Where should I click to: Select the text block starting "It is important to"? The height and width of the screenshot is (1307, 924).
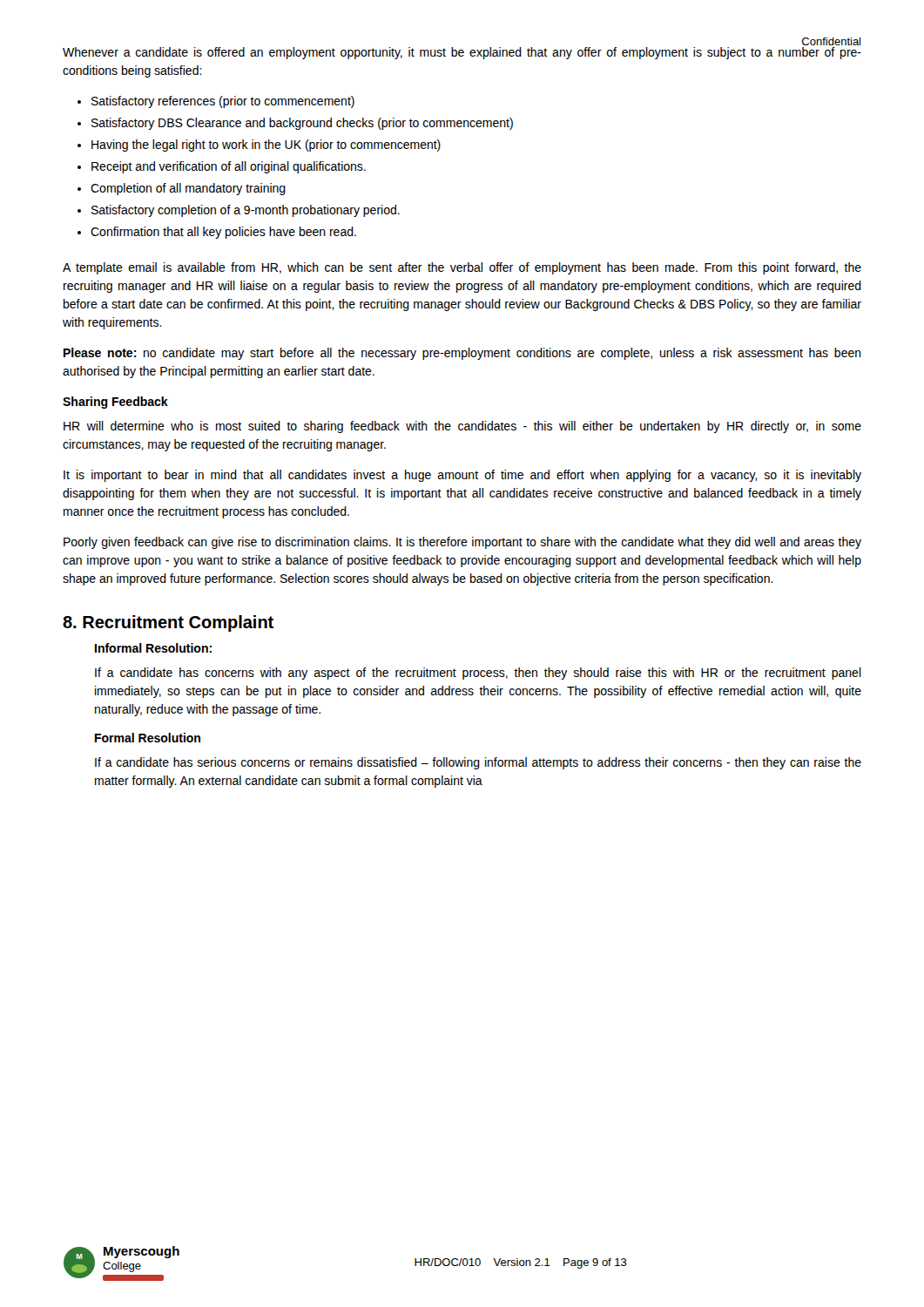pyautogui.click(x=462, y=493)
